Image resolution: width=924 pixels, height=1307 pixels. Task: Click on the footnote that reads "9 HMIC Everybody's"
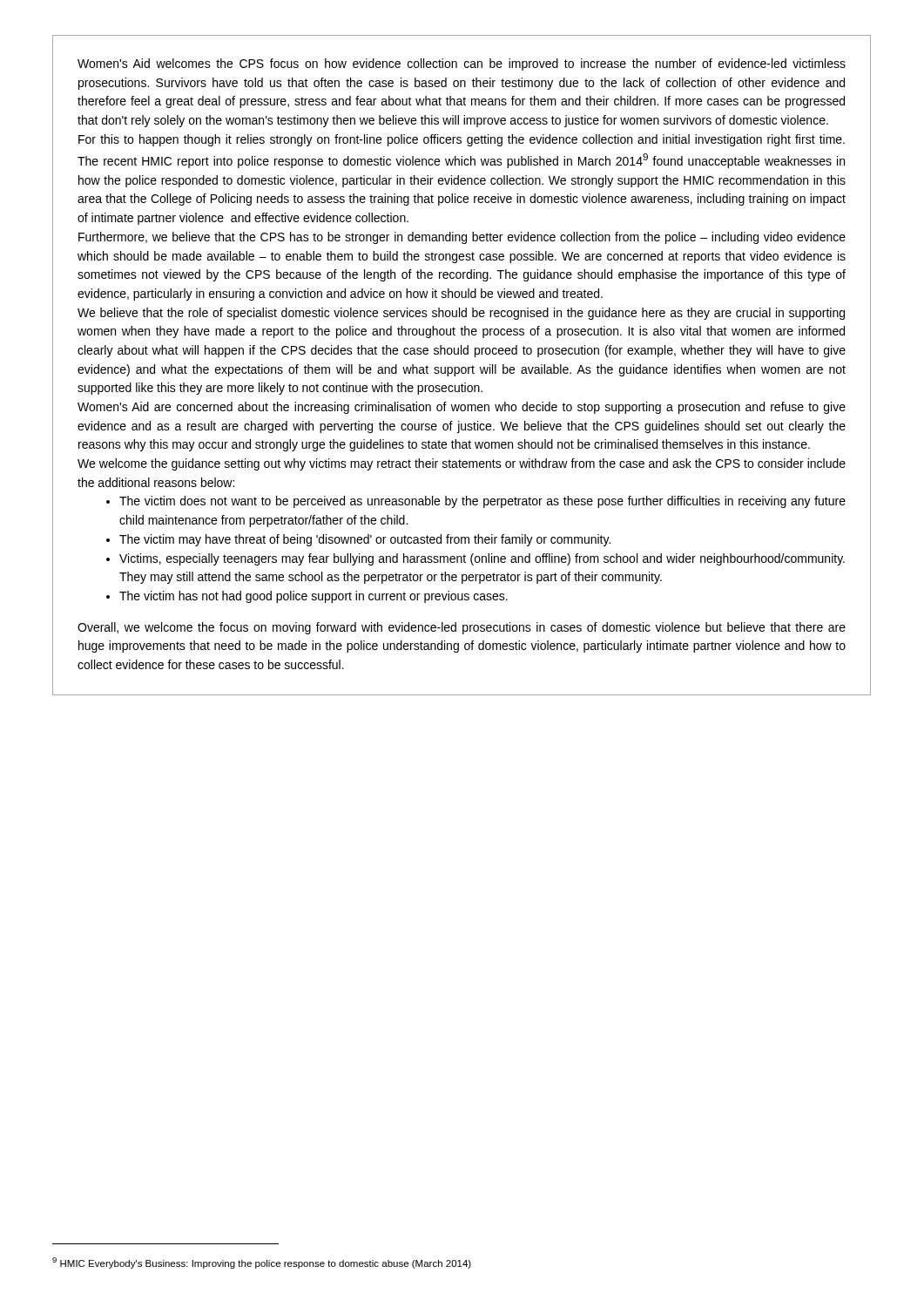pyautogui.click(x=348, y=1262)
